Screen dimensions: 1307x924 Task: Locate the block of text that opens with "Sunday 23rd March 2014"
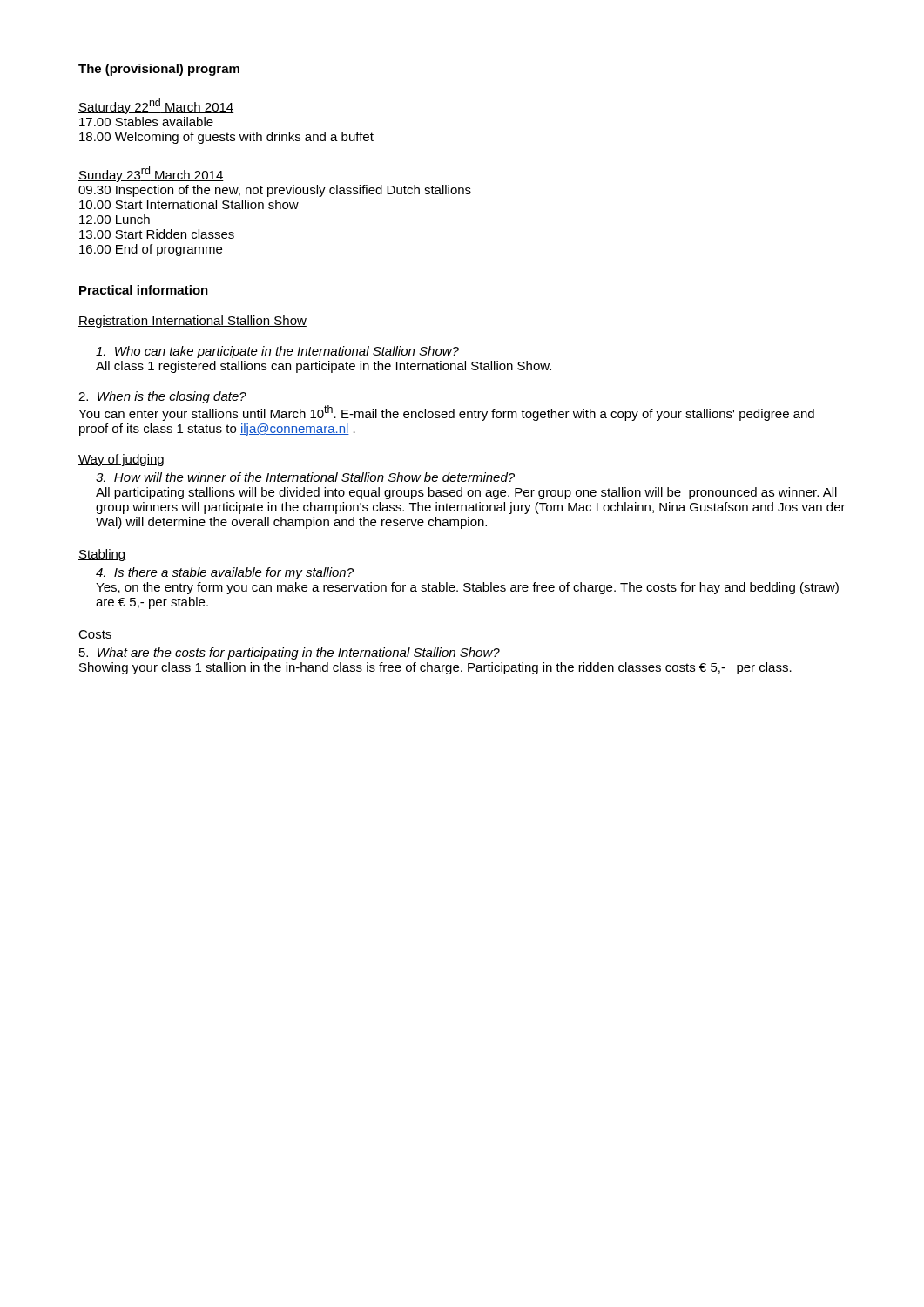(x=275, y=210)
